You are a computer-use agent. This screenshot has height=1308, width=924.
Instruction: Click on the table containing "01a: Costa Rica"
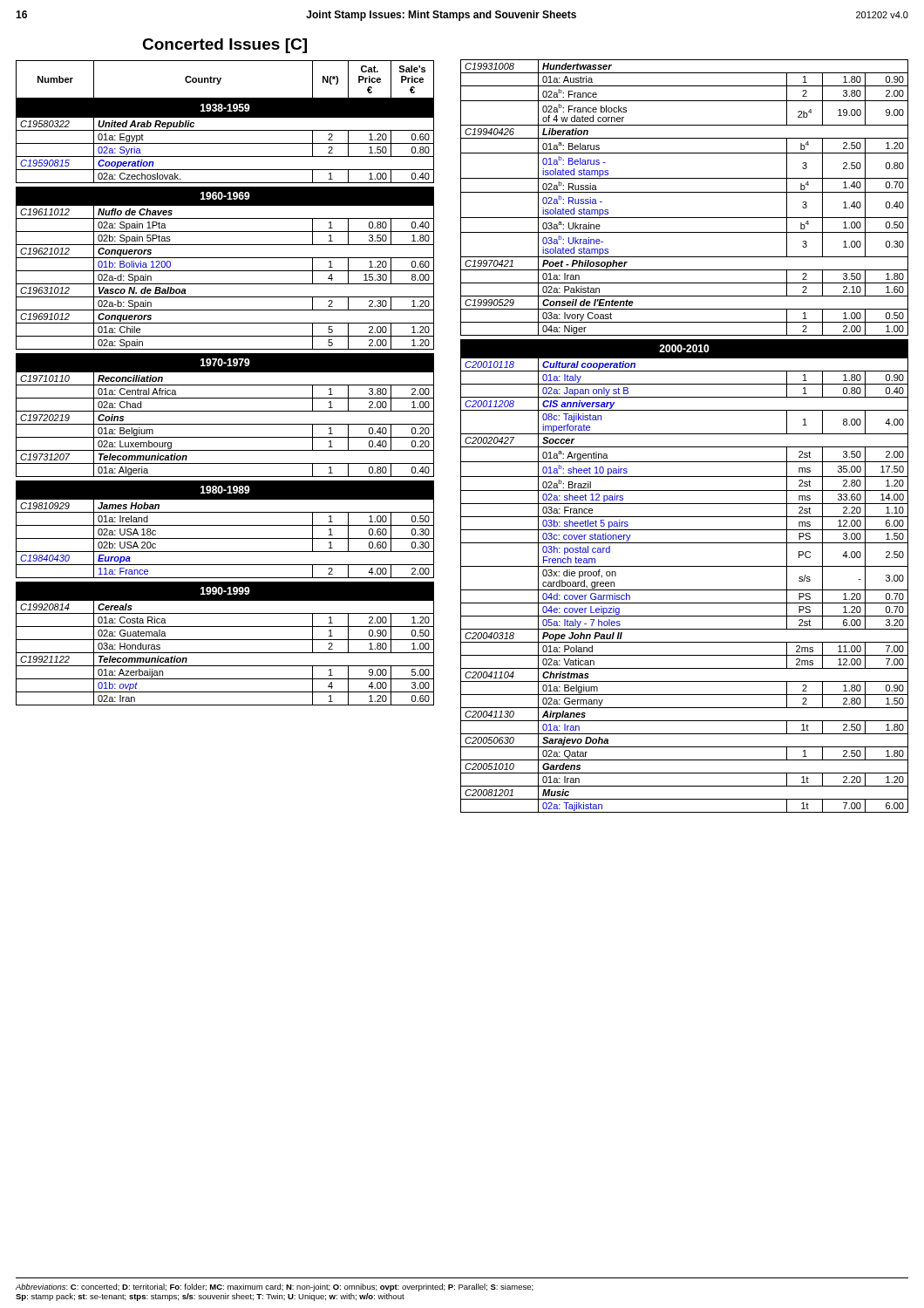[x=225, y=644]
